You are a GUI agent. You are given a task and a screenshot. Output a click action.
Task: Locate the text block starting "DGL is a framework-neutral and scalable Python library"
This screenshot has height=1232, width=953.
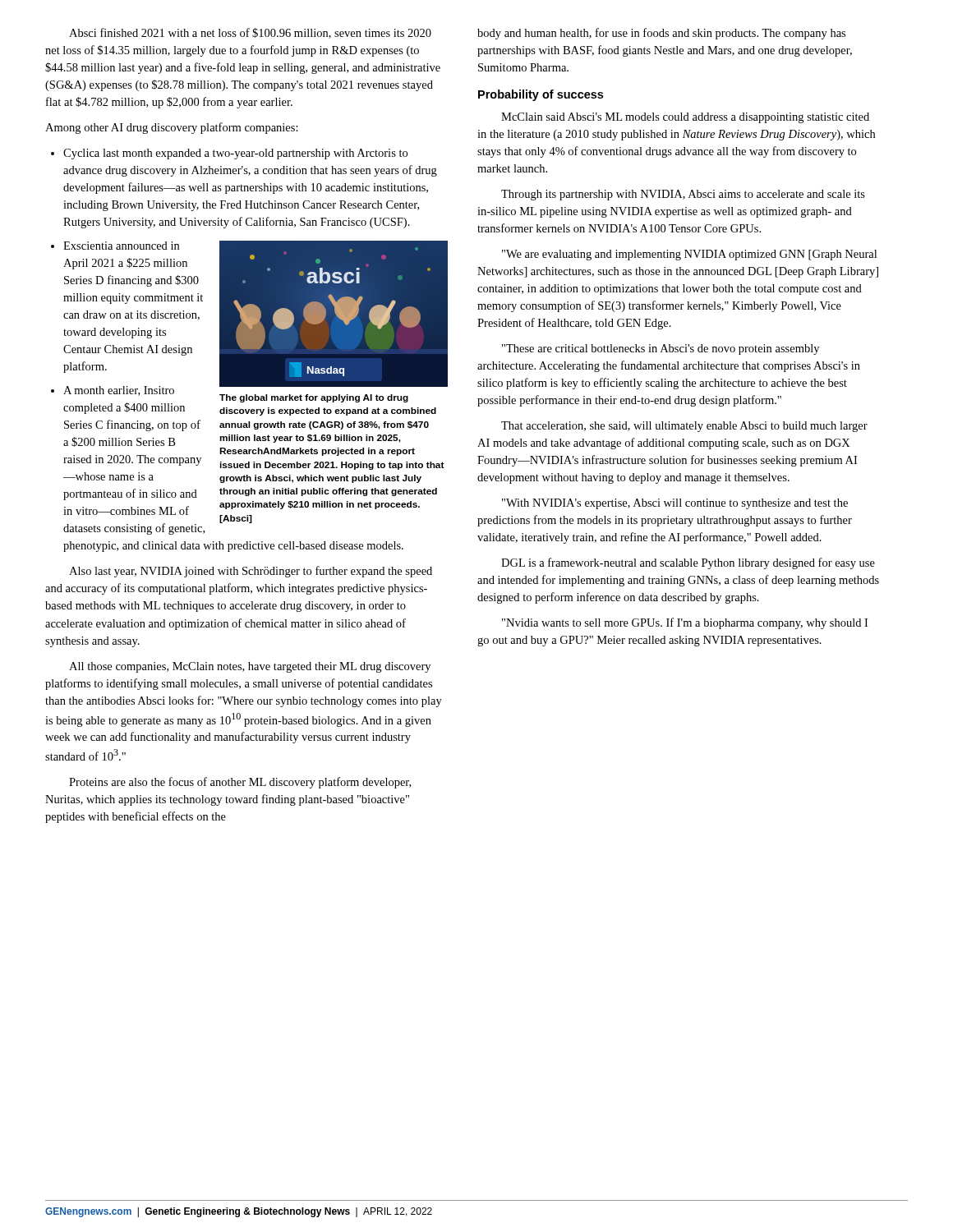pos(679,581)
